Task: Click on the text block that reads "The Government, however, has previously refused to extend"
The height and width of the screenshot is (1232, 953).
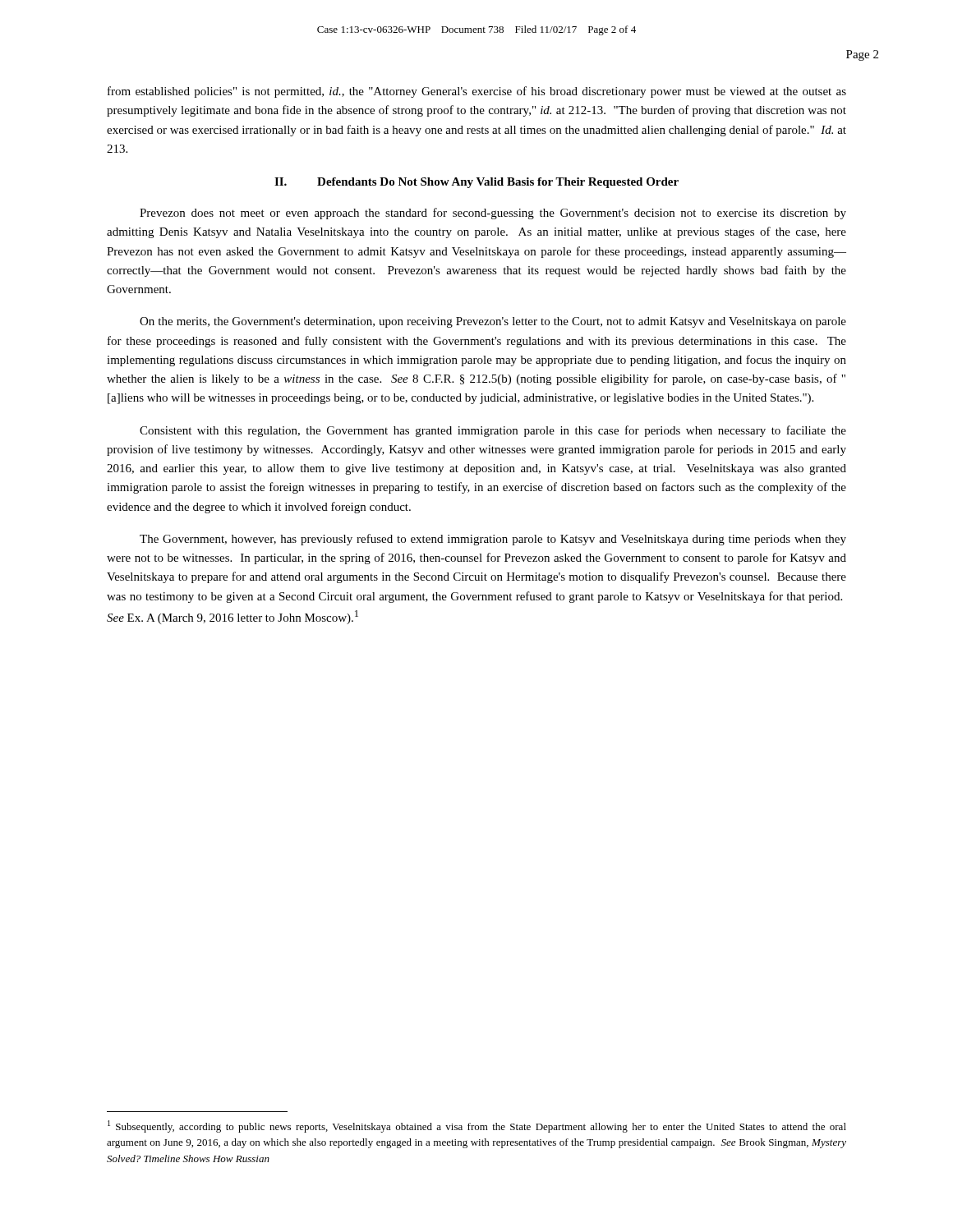Action: tap(476, 578)
